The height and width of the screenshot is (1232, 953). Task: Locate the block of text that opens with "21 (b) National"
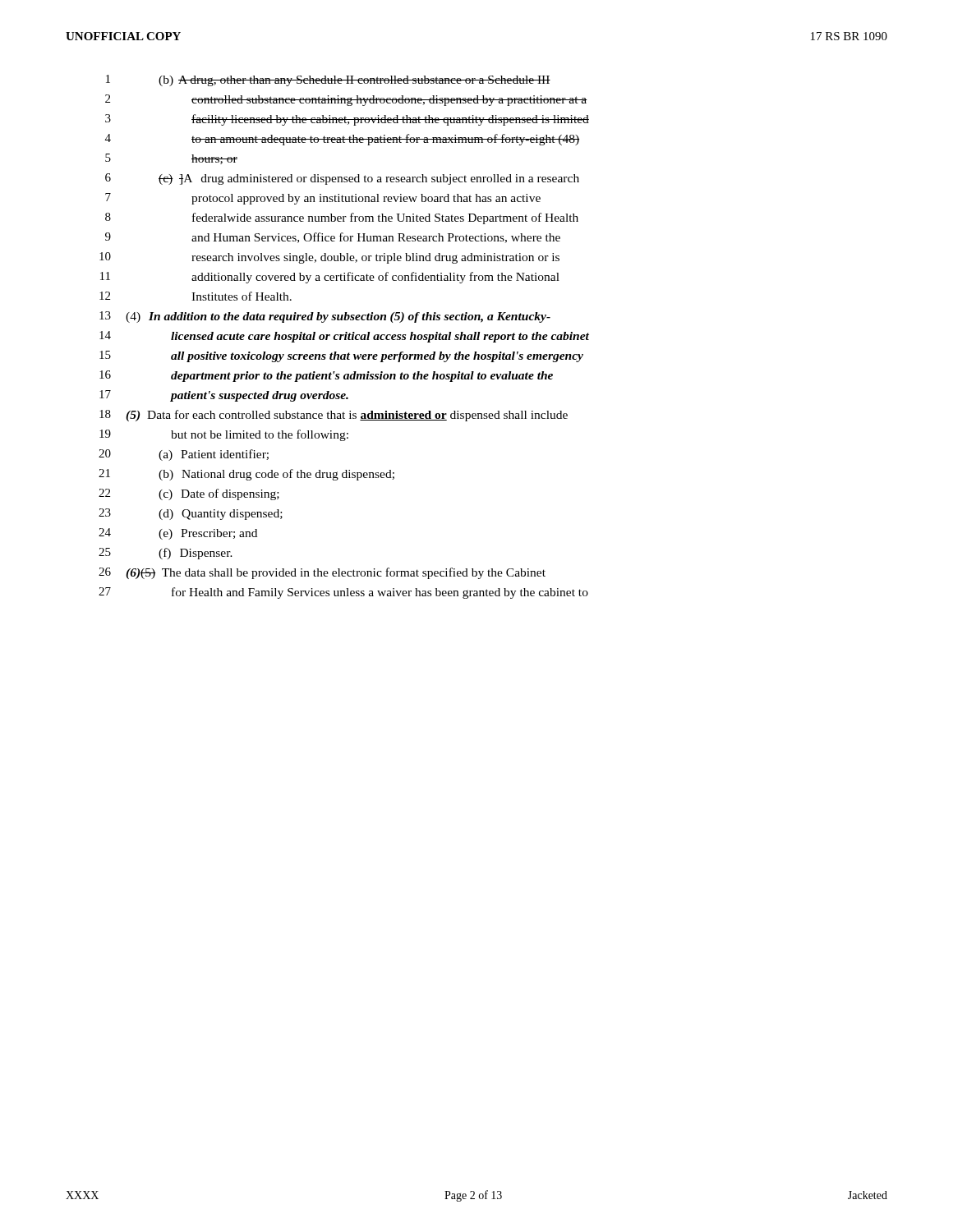(x=246, y=475)
